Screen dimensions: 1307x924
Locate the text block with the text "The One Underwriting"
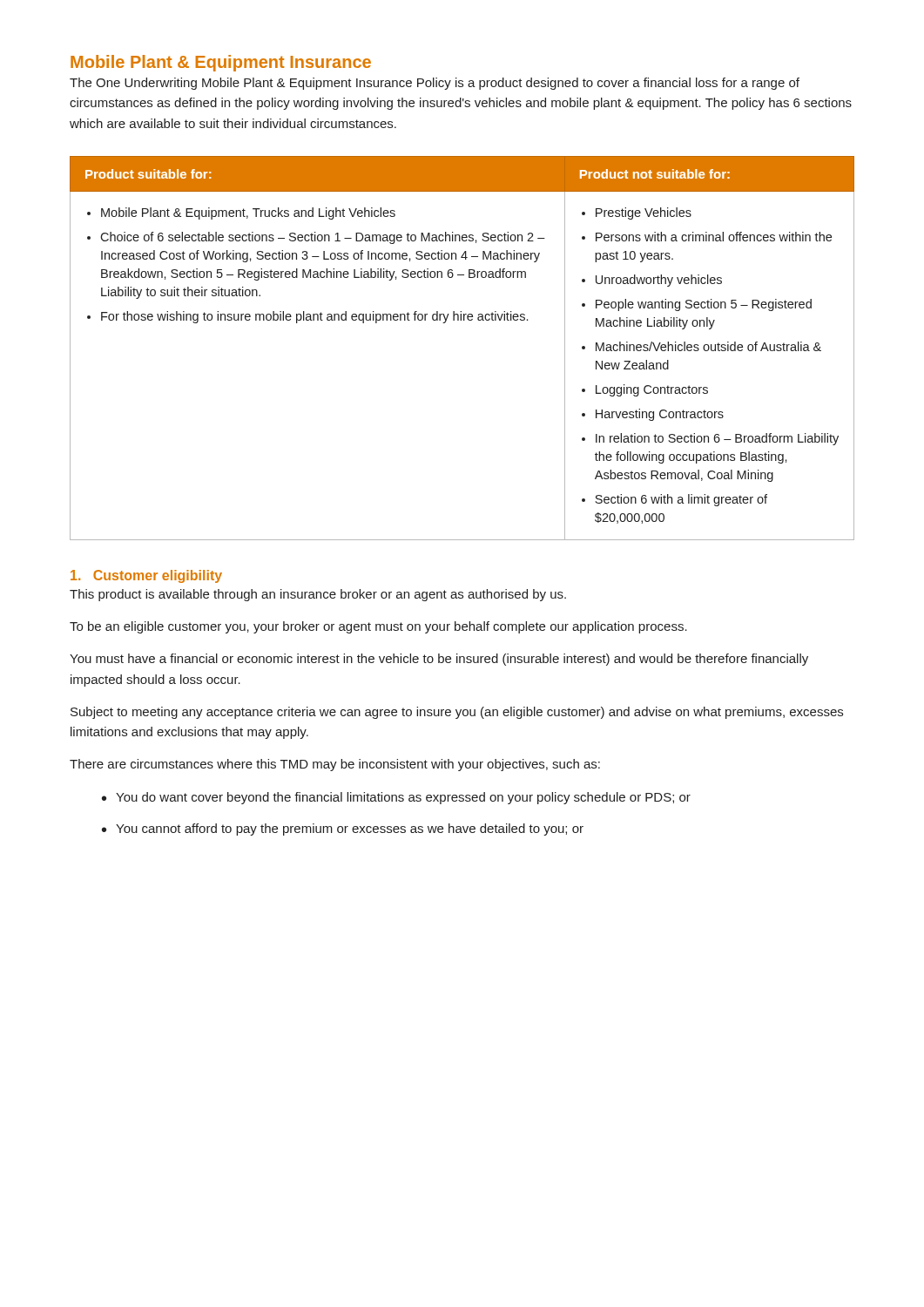click(x=461, y=103)
